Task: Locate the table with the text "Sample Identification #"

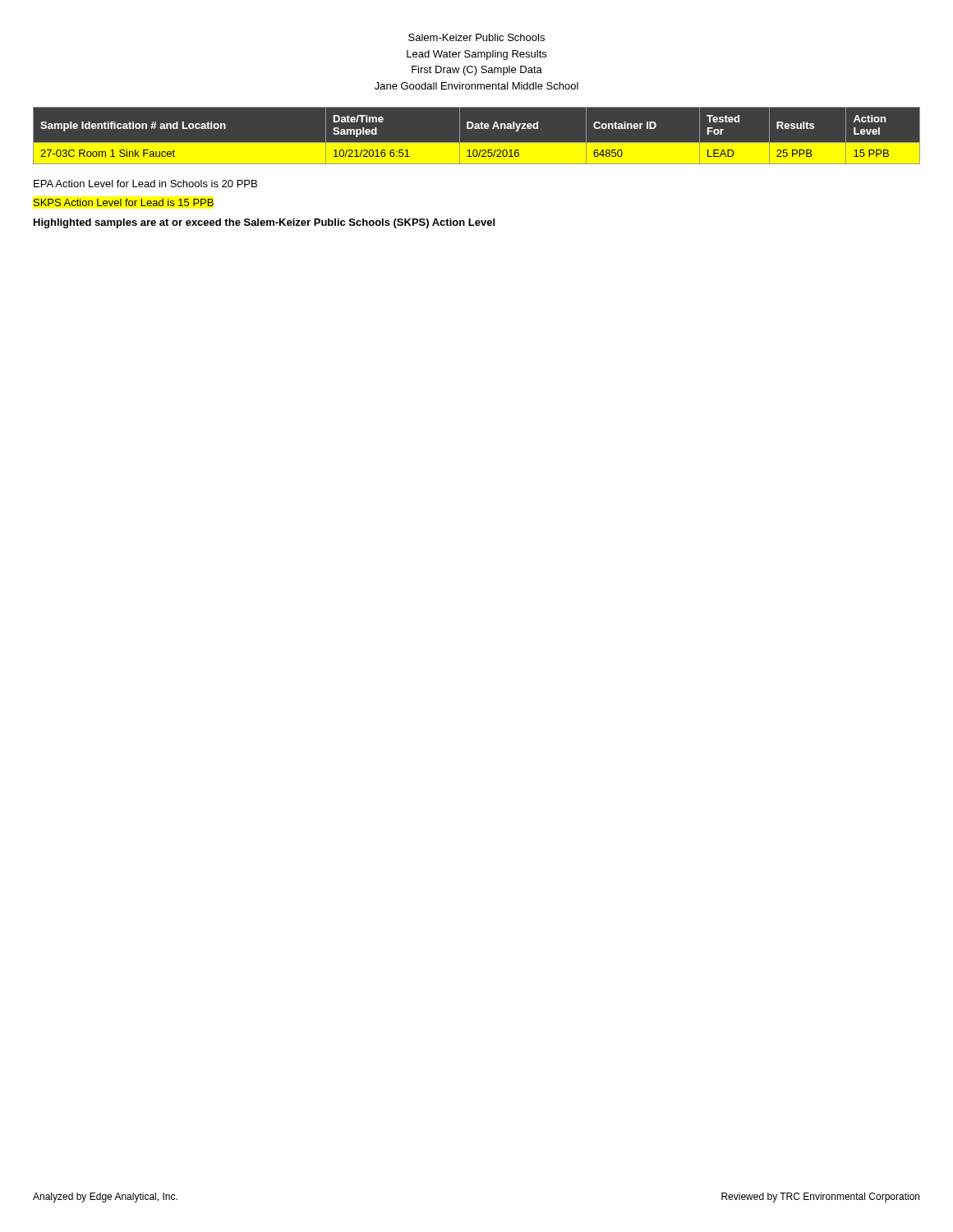Action: pyautogui.click(x=476, y=136)
